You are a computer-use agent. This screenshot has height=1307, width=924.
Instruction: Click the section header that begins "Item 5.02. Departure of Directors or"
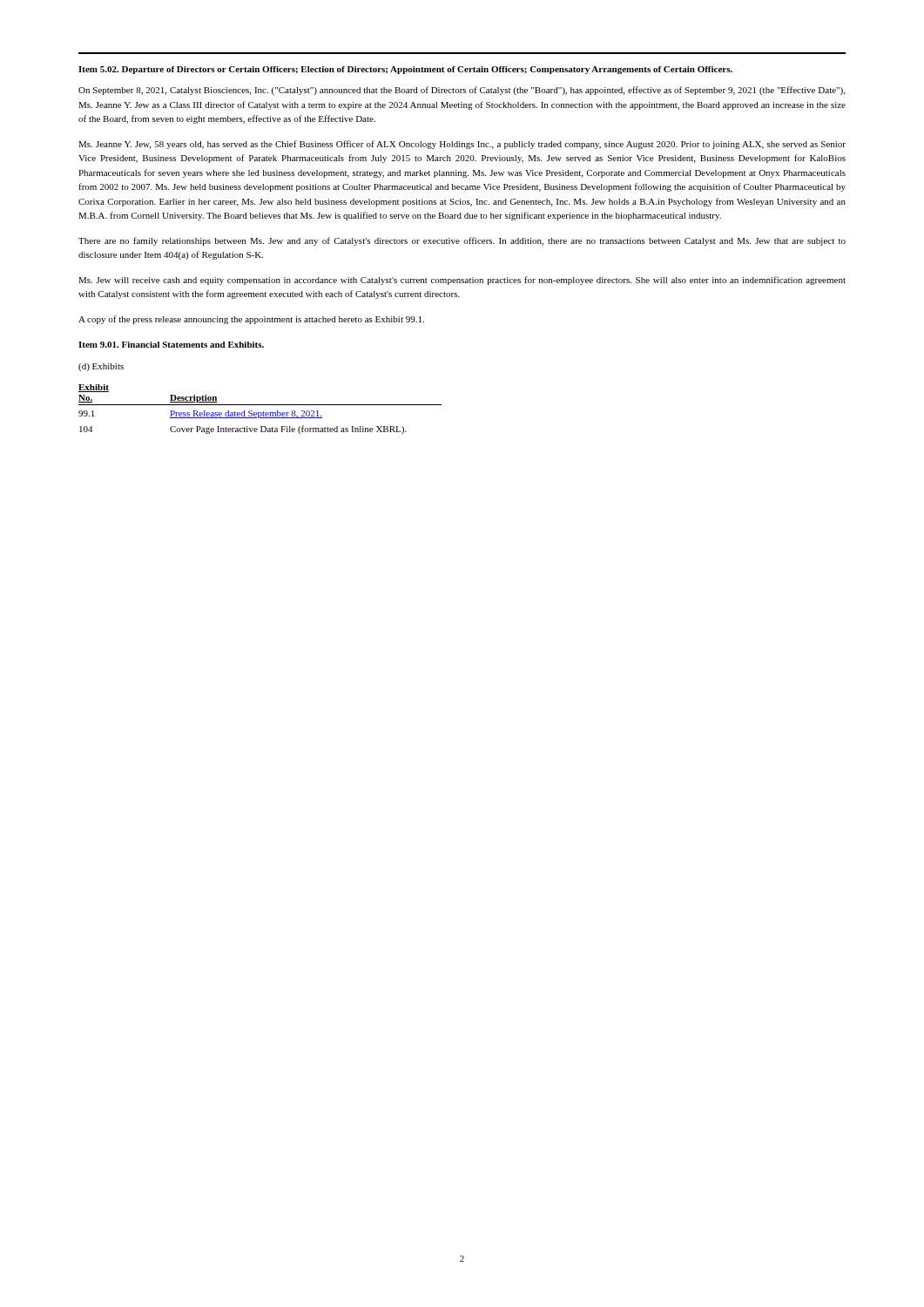tap(405, 69)
